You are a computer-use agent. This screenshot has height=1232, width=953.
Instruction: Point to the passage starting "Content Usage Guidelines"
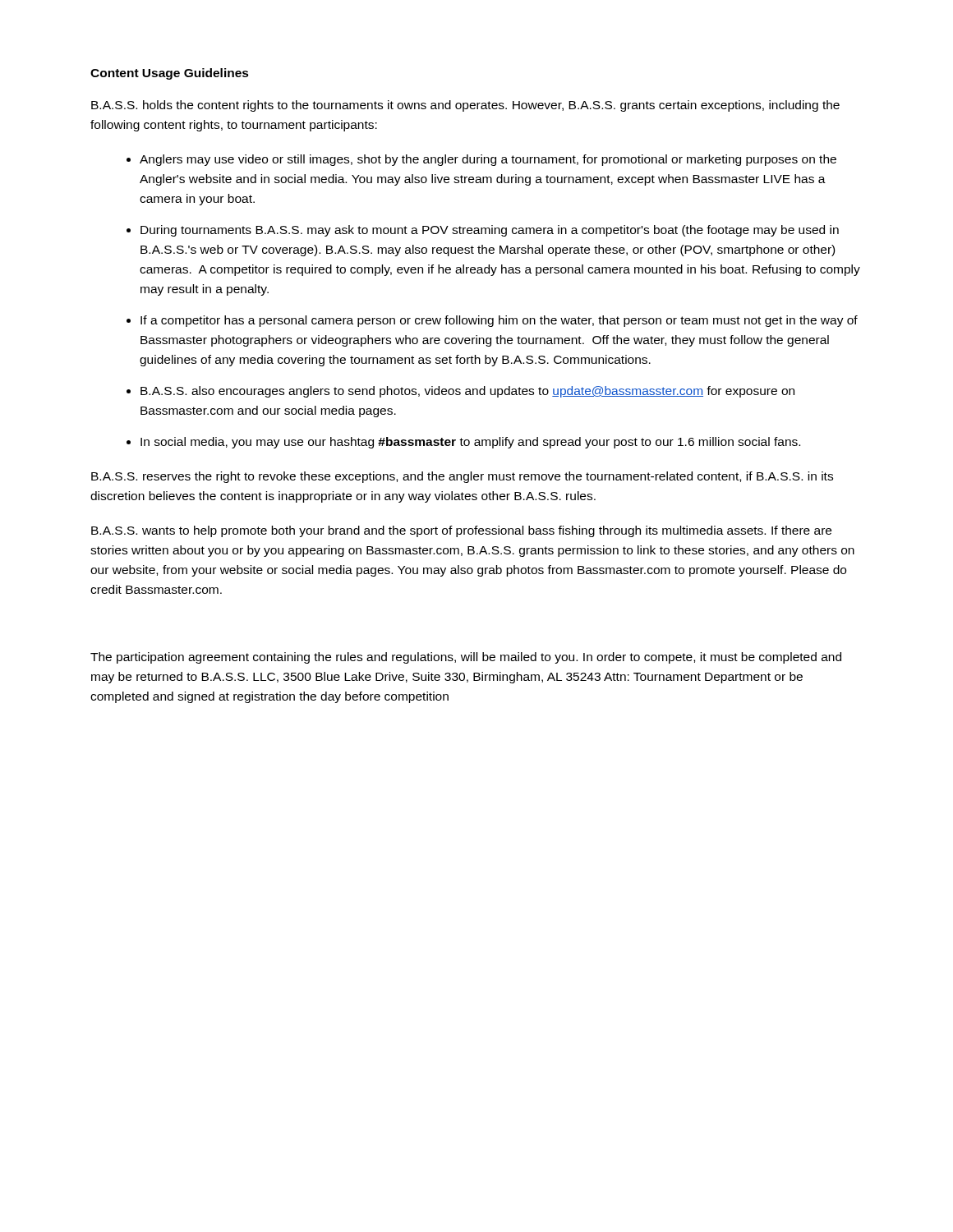(x=170, y=73)
